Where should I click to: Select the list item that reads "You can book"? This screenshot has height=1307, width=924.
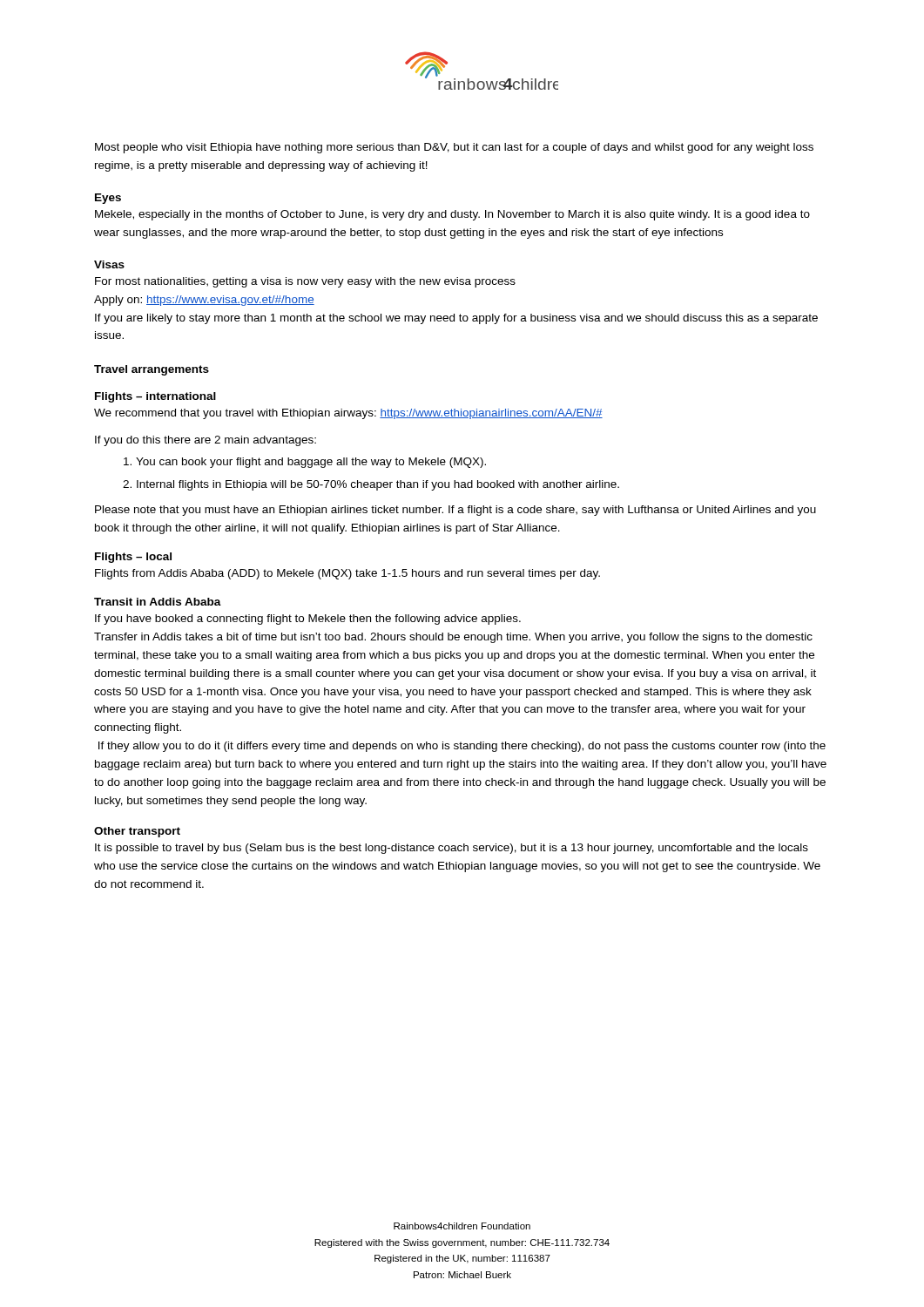pos(475,474)
